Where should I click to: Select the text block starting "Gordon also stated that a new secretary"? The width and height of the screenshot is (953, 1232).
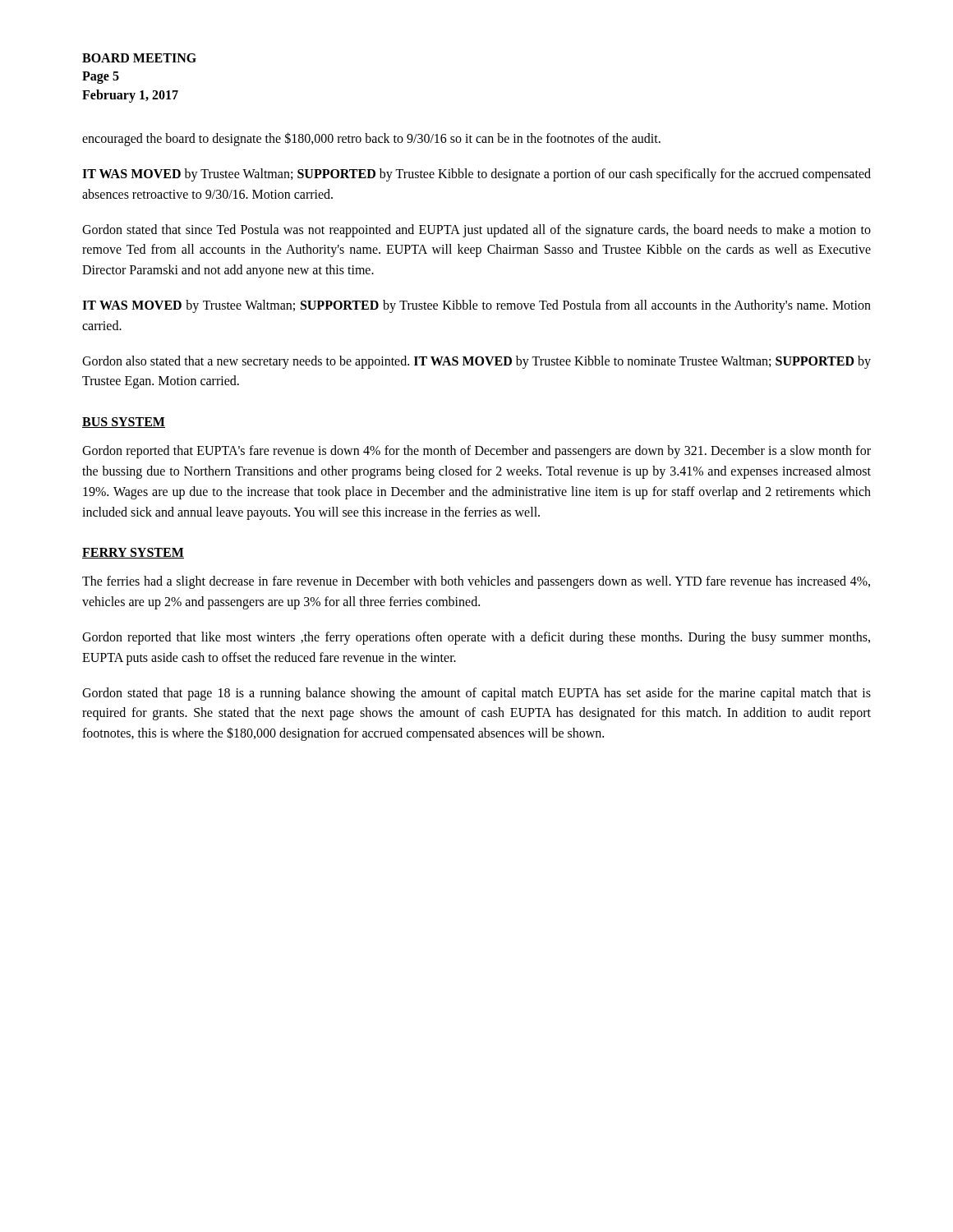tap(476, 371)
